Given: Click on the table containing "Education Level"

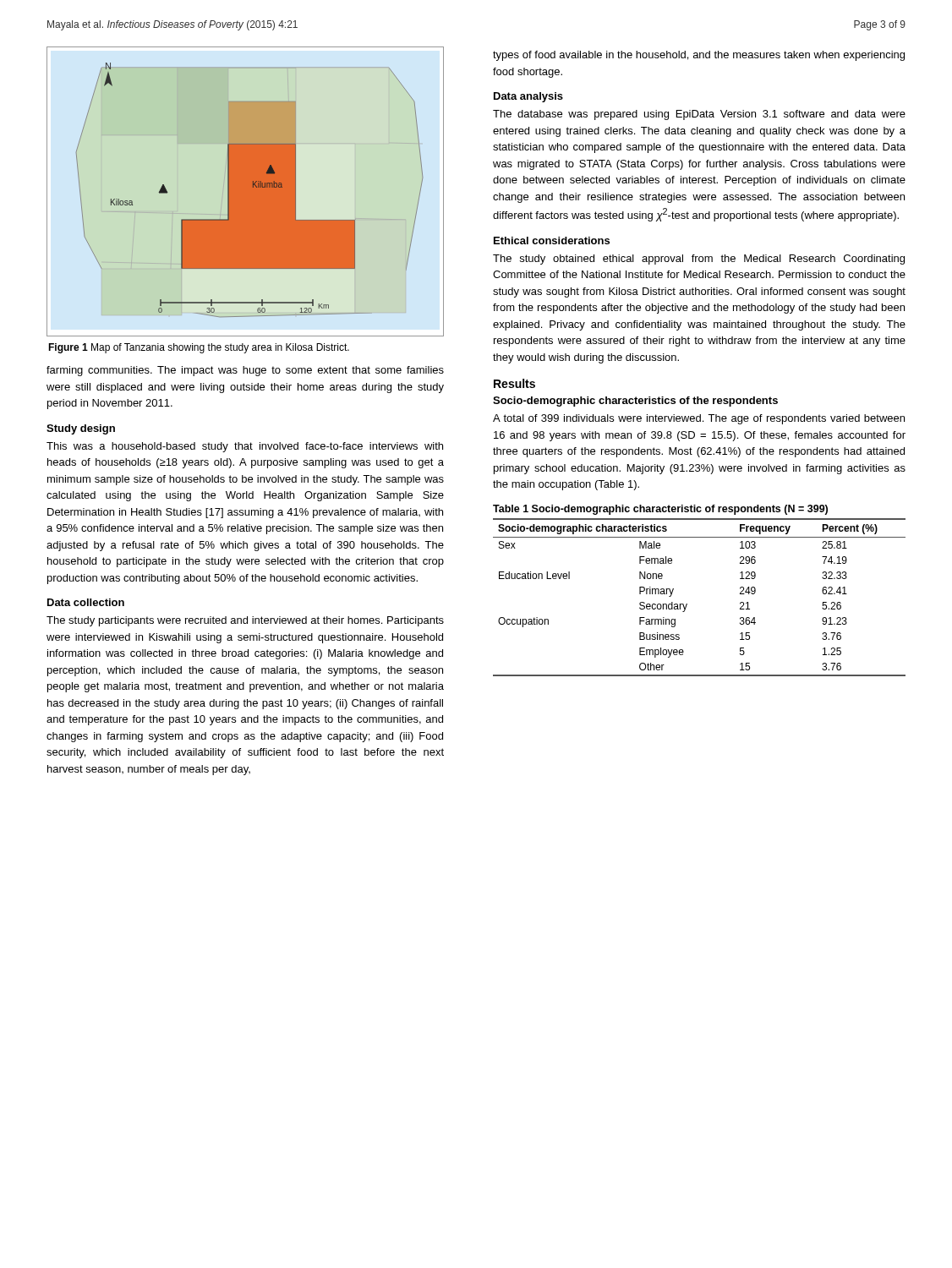Looking at the screenshot, I should (x=699, y=597).
